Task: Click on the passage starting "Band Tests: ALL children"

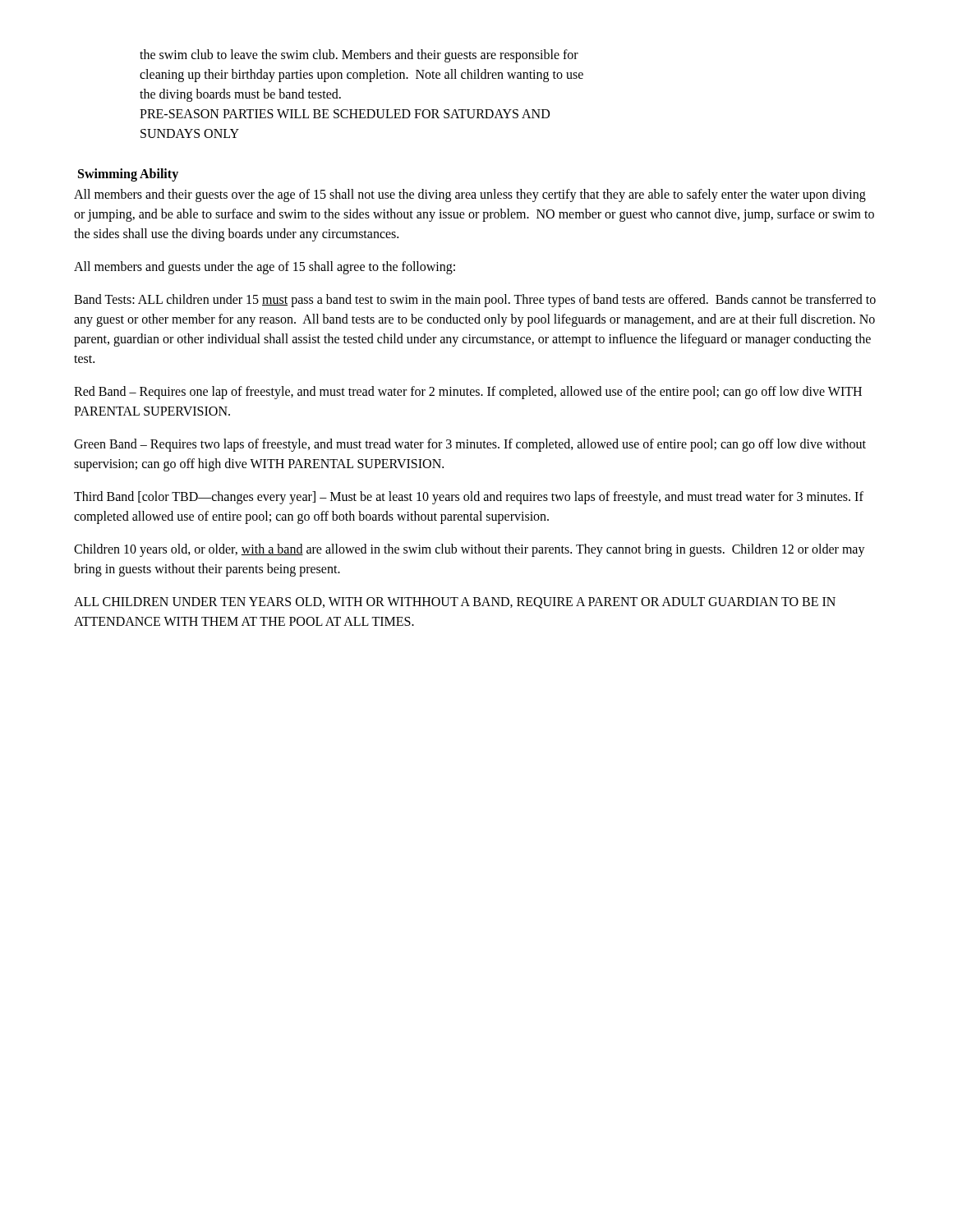Action: [475, 329]
